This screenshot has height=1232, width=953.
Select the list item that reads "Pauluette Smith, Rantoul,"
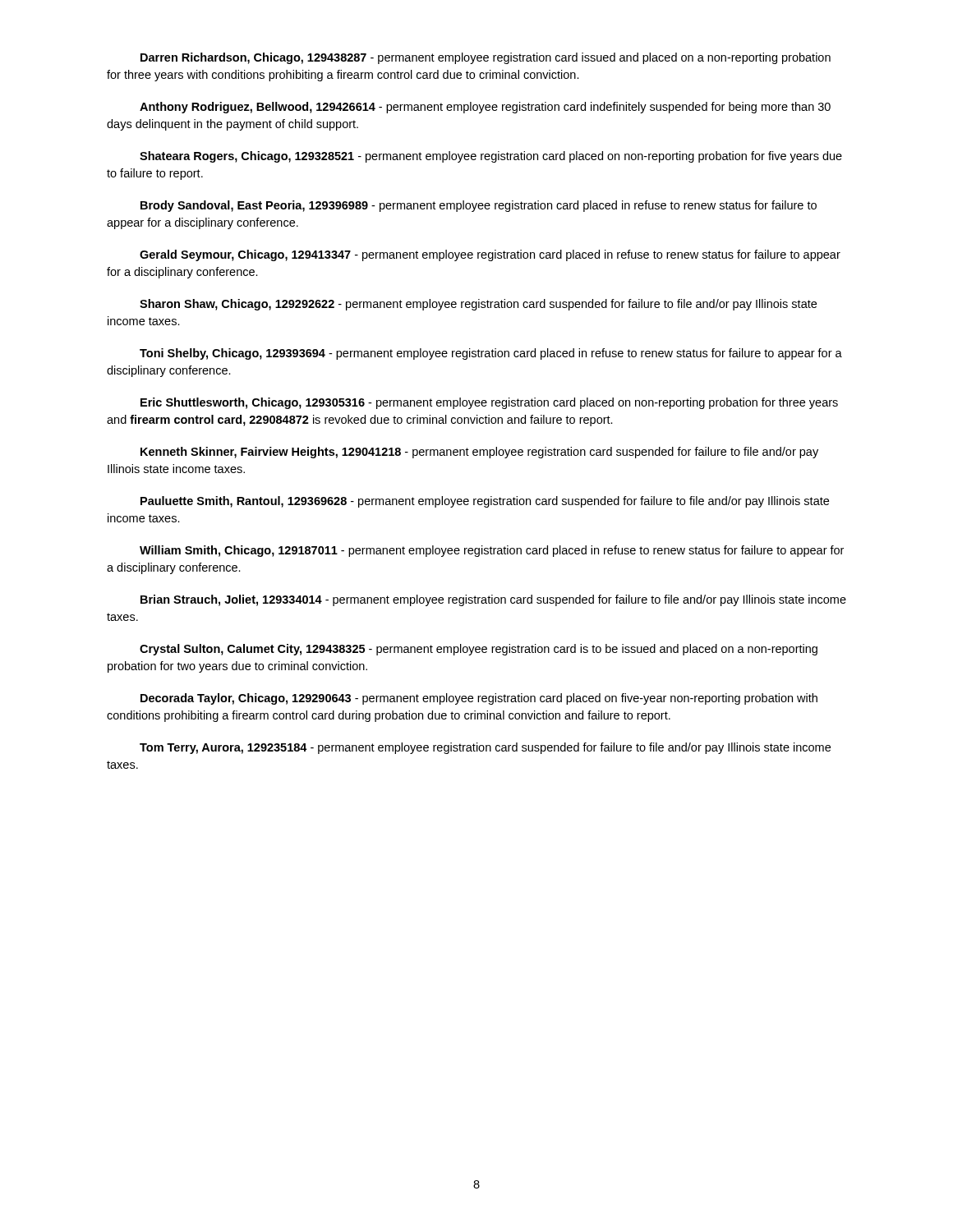476,510
